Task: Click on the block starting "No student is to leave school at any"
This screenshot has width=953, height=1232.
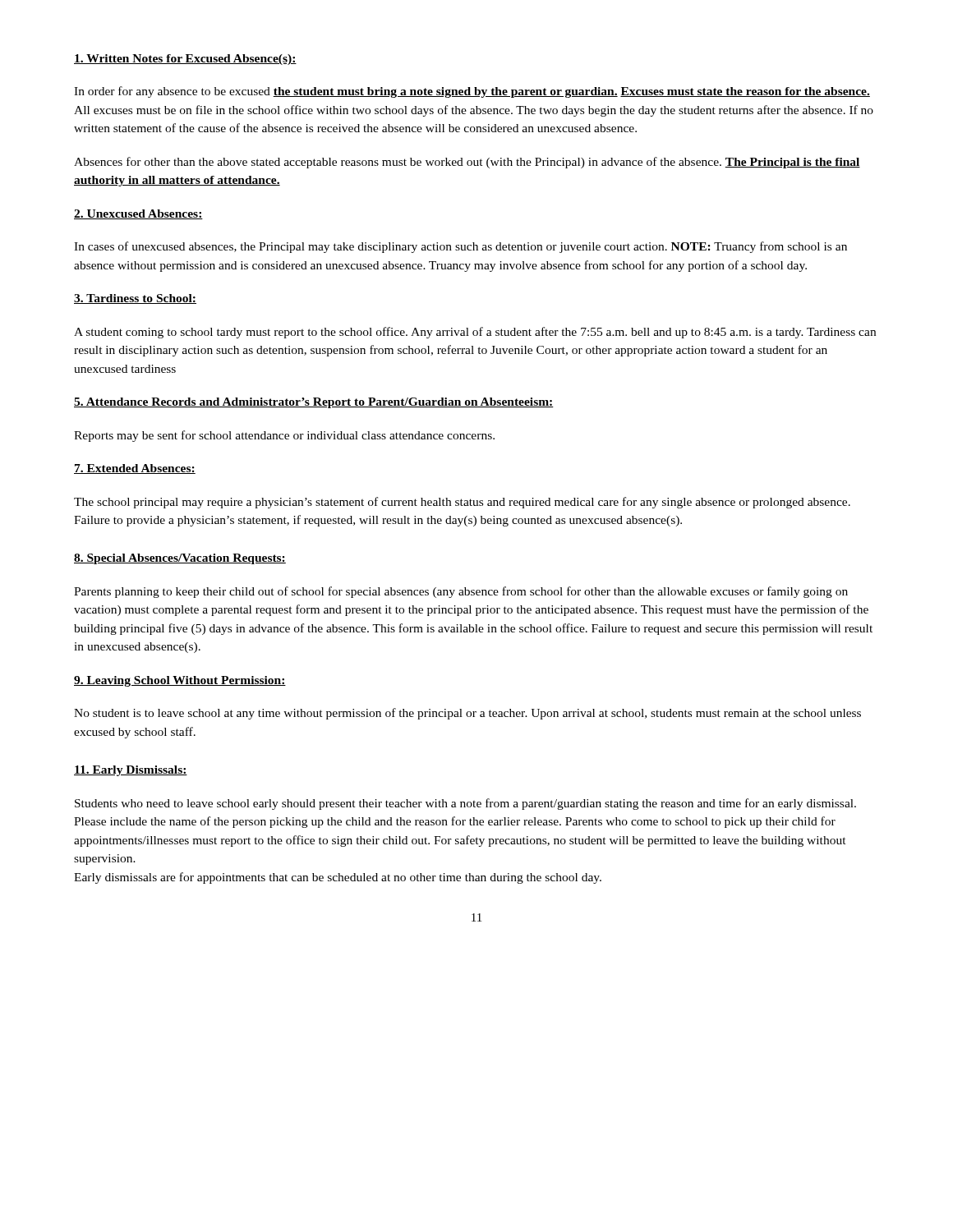Action: coord(476,723)
